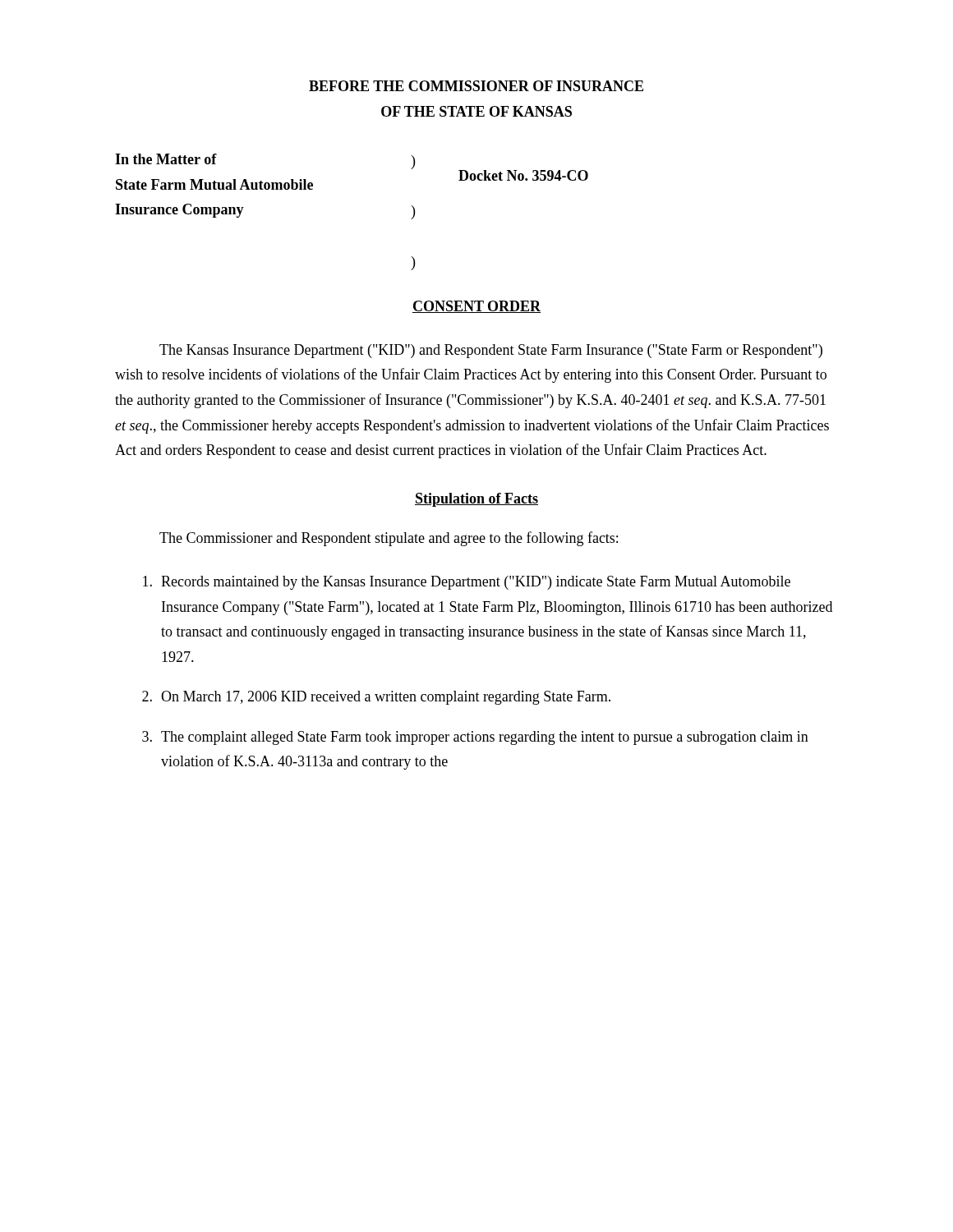Locate the region starting "2. On March 17, 2006 KID received"
953x1232 pixels.
tap(476, 697)
